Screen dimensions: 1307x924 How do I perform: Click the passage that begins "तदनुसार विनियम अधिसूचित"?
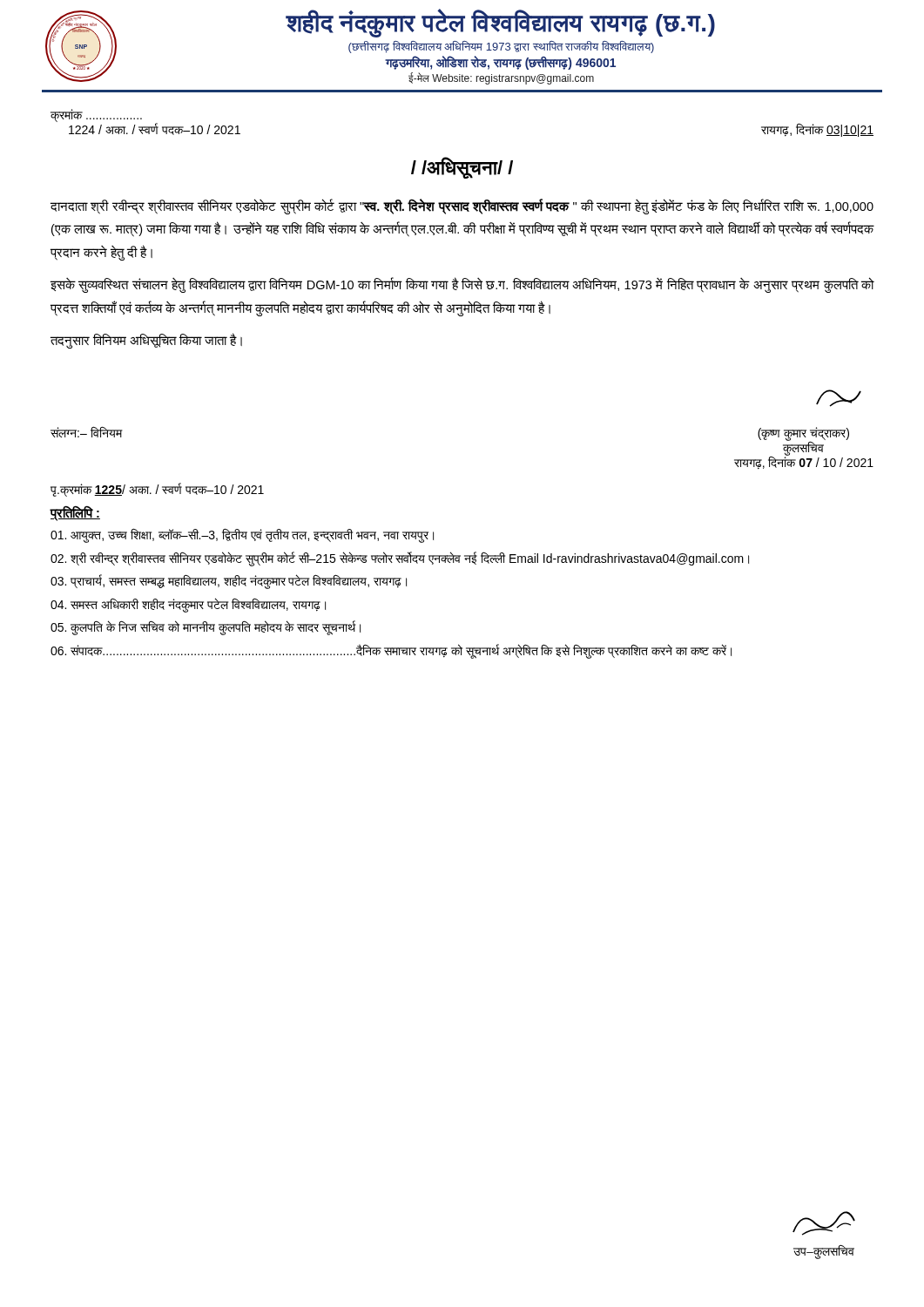(x=146, y=341)
